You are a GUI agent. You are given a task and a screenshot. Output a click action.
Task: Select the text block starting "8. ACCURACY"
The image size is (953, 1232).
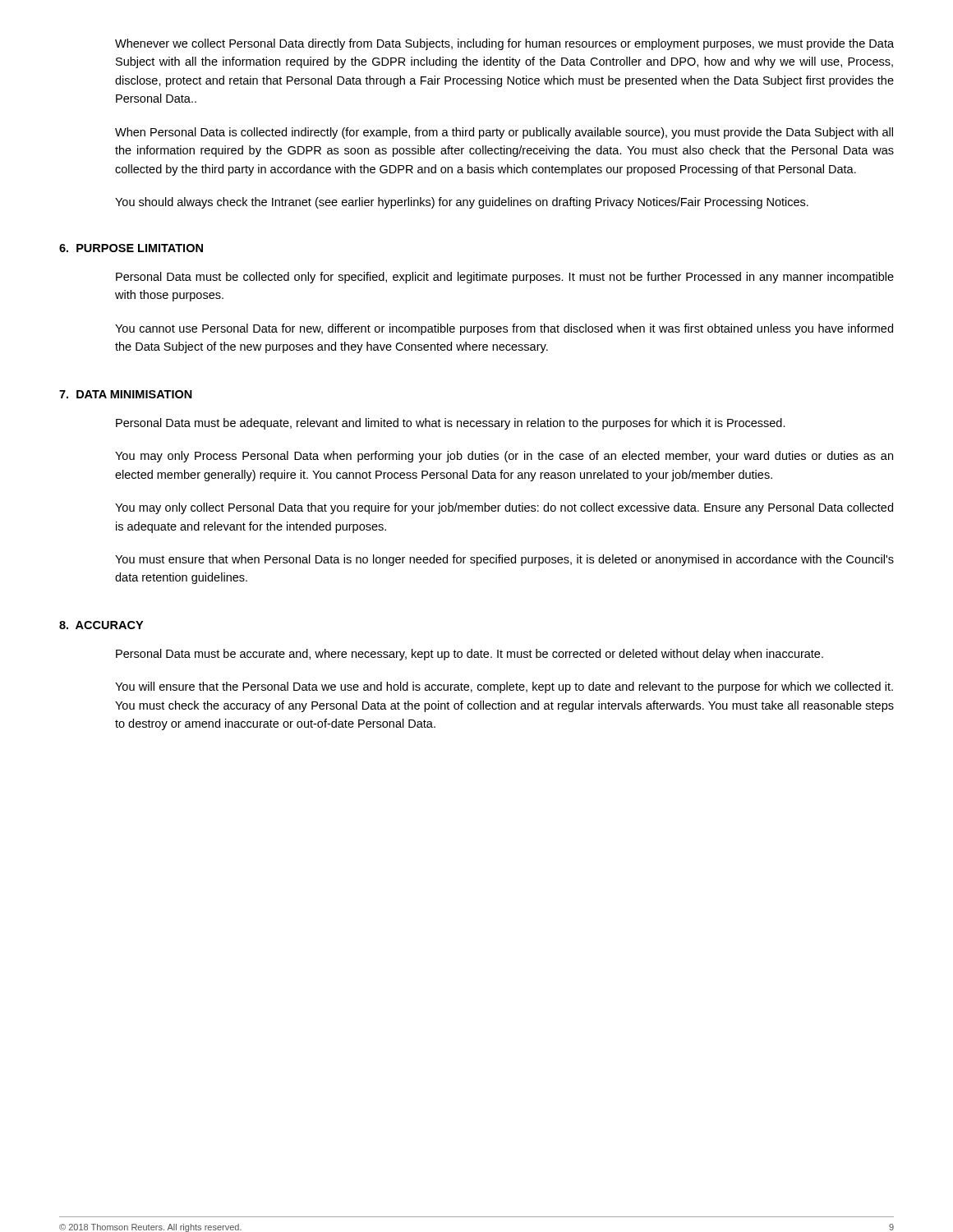[101, 625]
